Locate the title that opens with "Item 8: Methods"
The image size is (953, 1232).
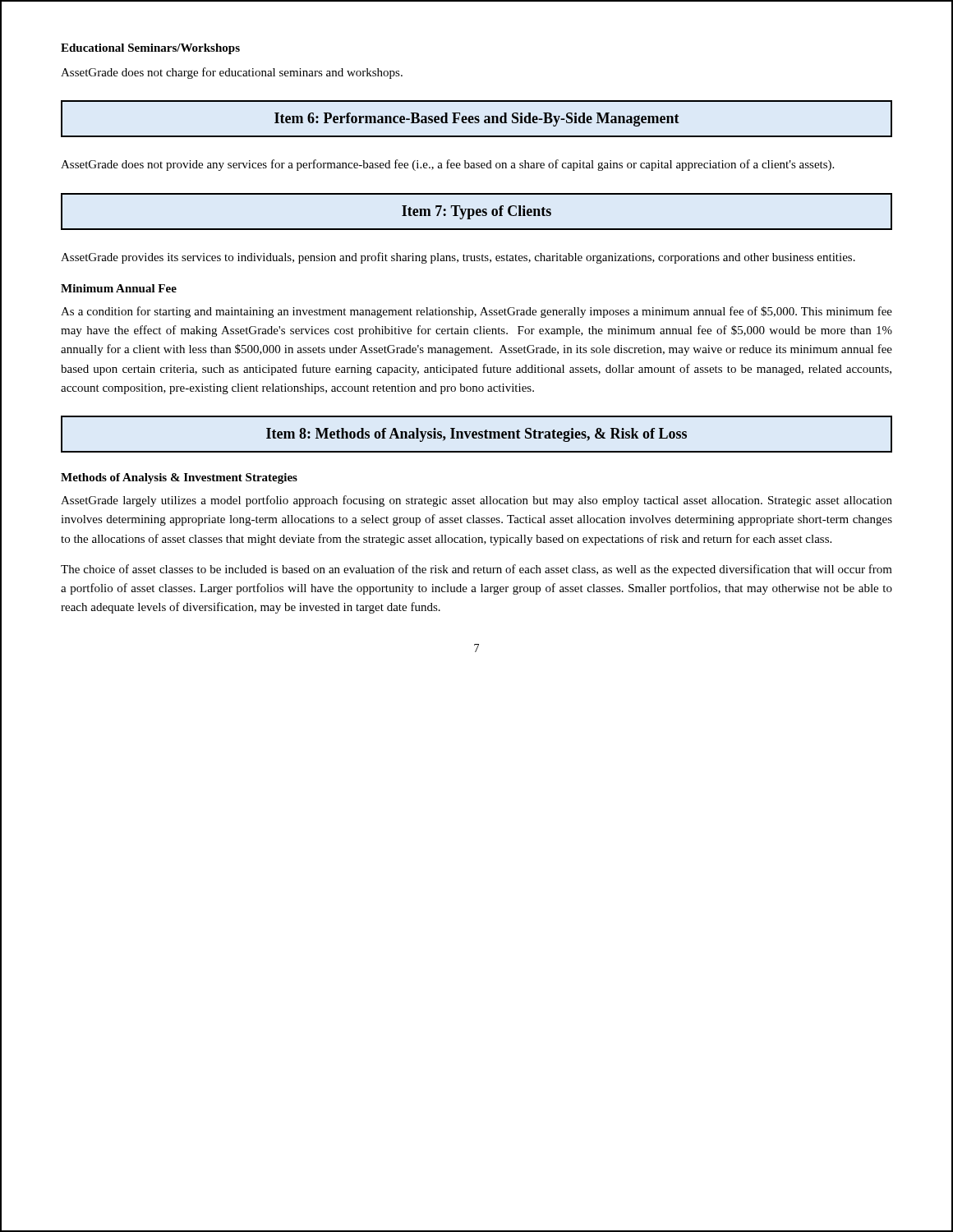click(x=476, y=434)
